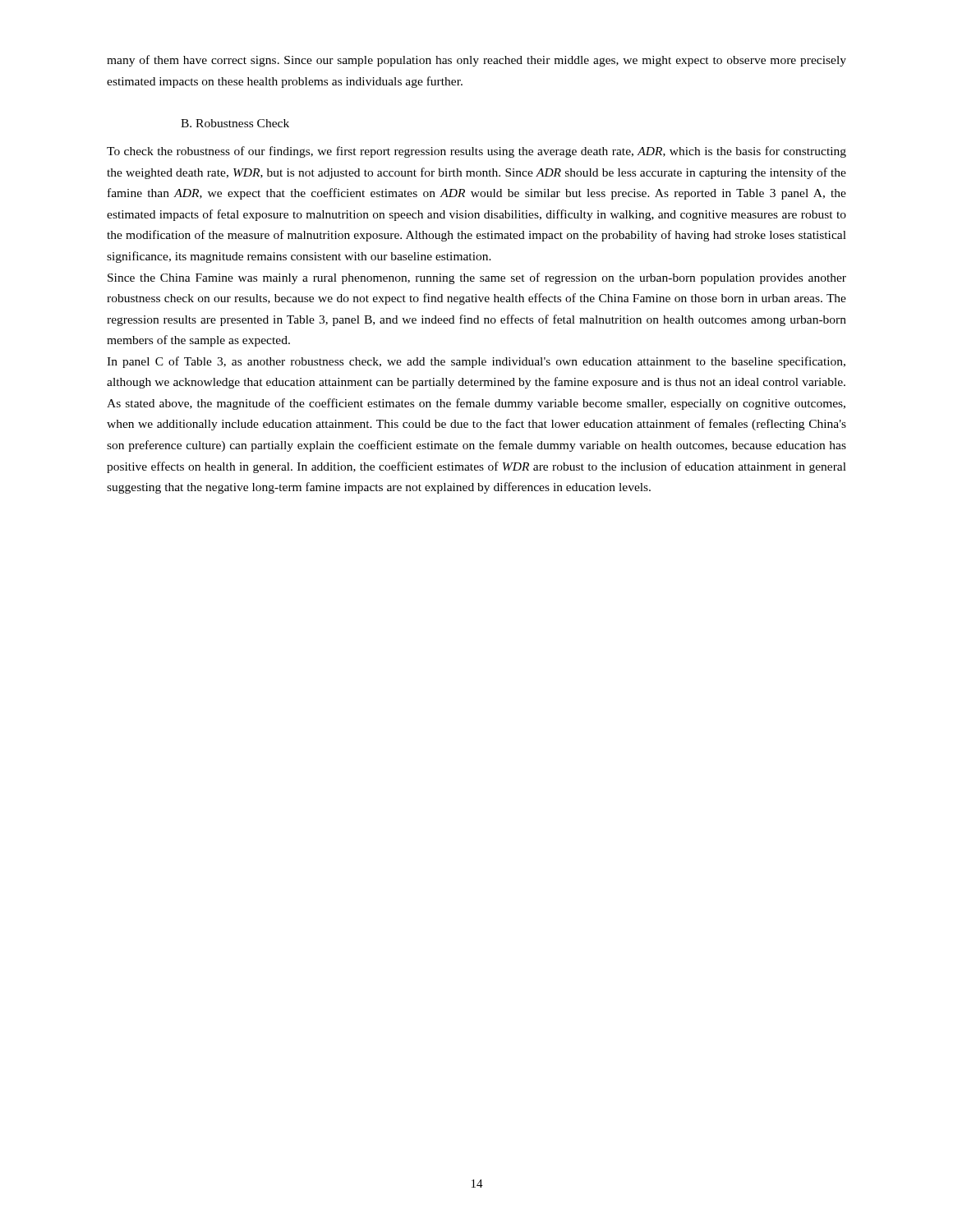This screenshot has width=953, height=1232.
Task: Click on the region starting "Since the China Famine"
Action: click(476, 308)
